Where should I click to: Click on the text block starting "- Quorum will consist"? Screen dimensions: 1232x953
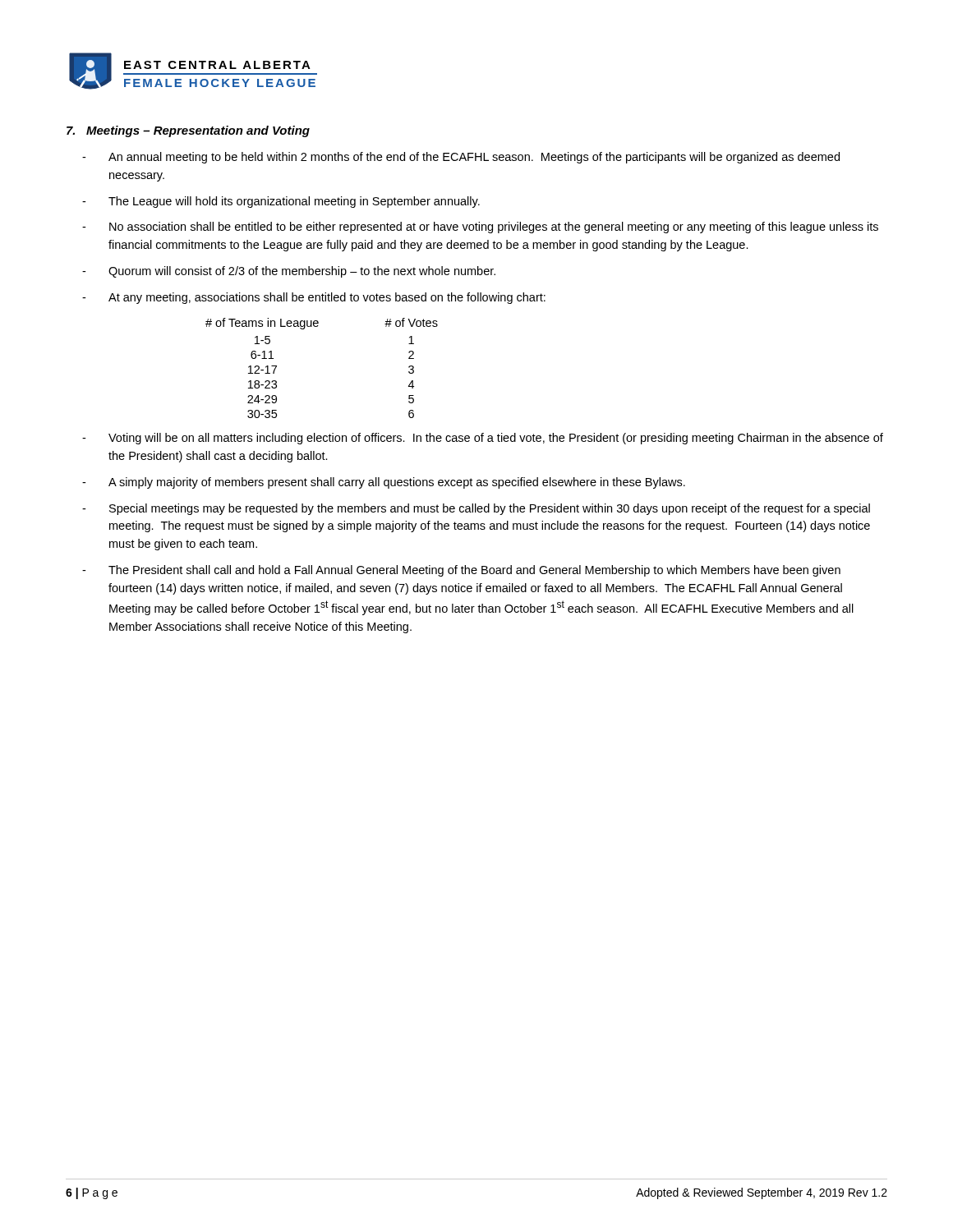pos(485,272)
